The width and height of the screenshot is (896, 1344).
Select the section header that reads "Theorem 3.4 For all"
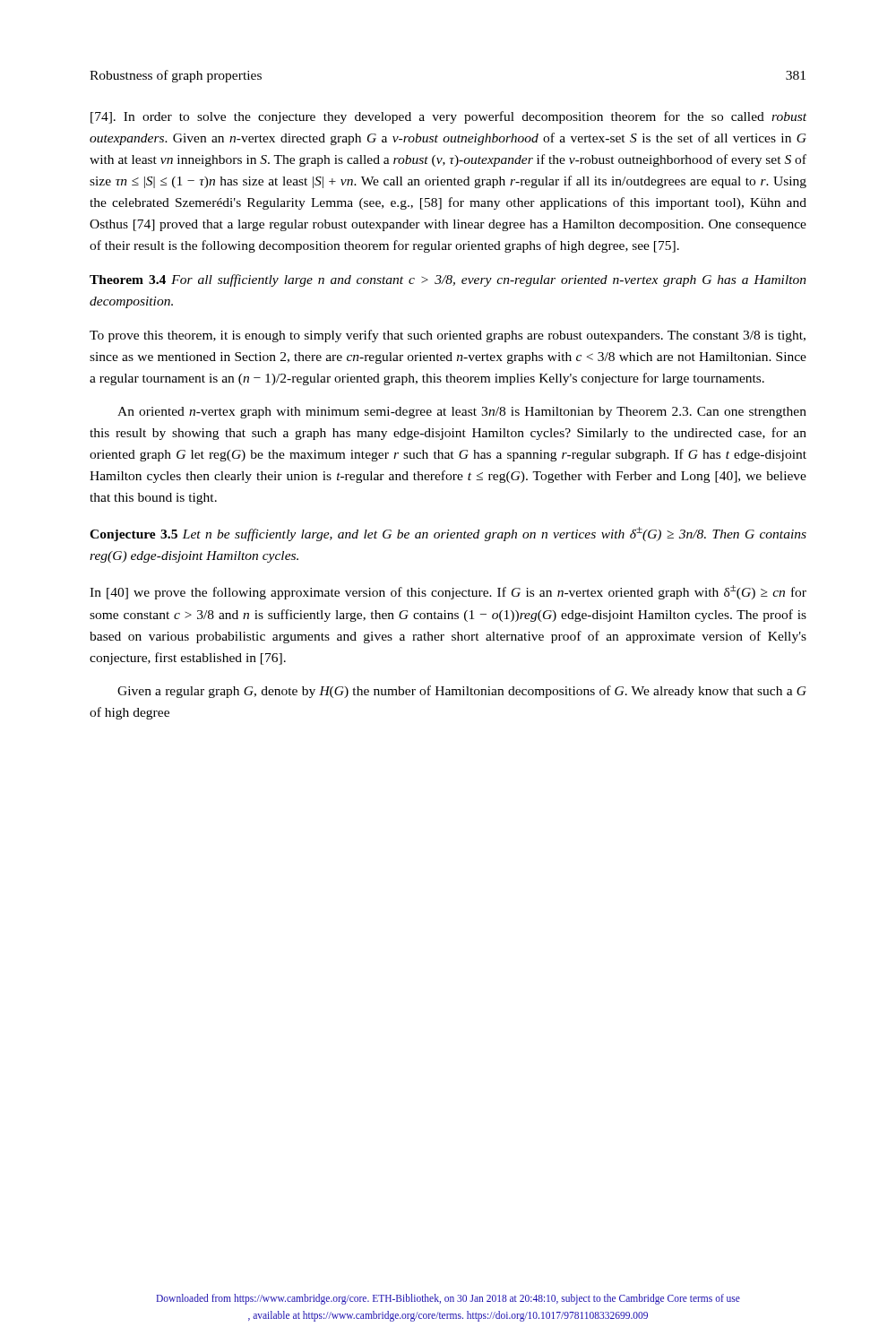point(448,290)
